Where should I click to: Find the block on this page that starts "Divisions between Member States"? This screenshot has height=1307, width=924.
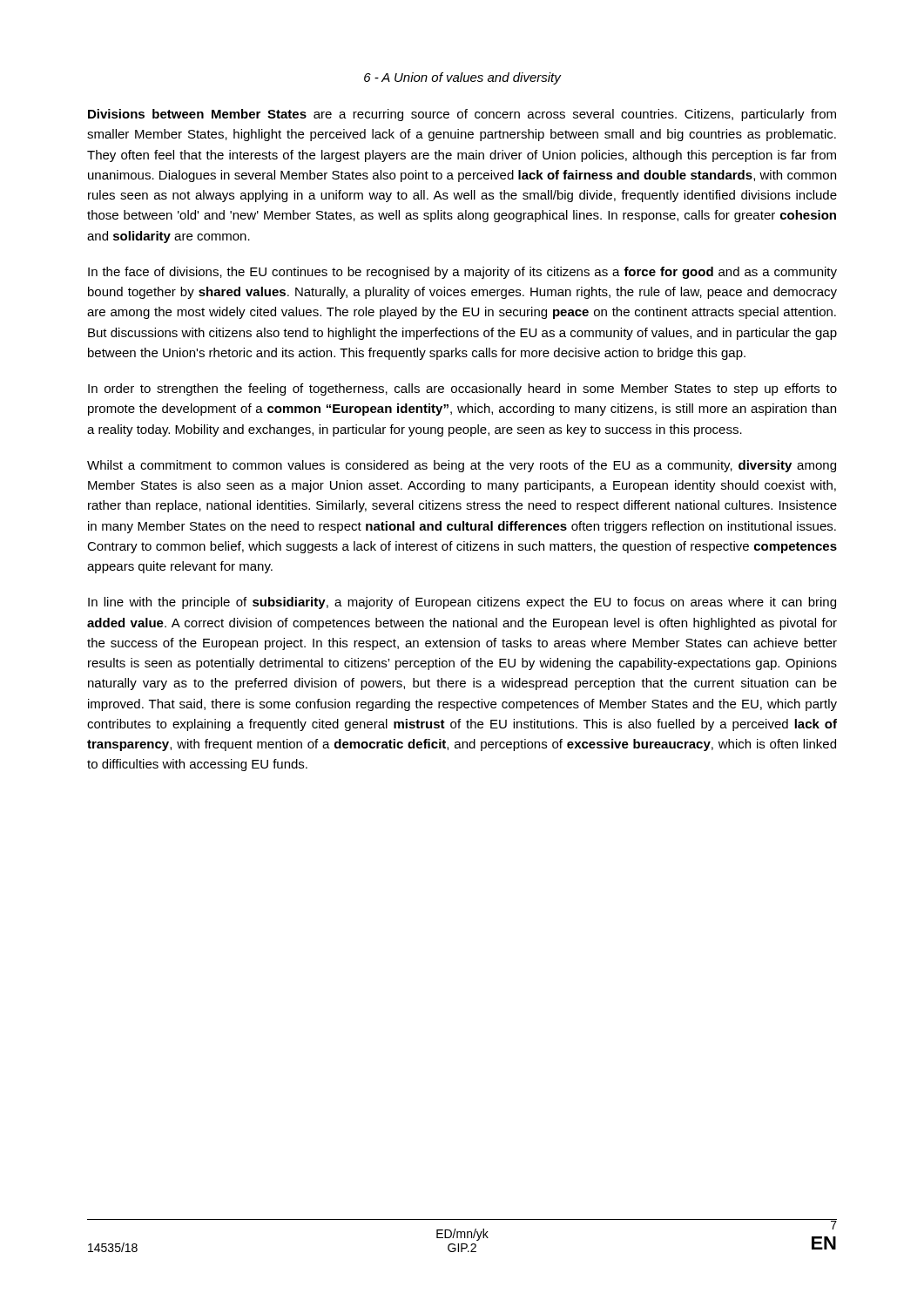click(x=462, y=174)
